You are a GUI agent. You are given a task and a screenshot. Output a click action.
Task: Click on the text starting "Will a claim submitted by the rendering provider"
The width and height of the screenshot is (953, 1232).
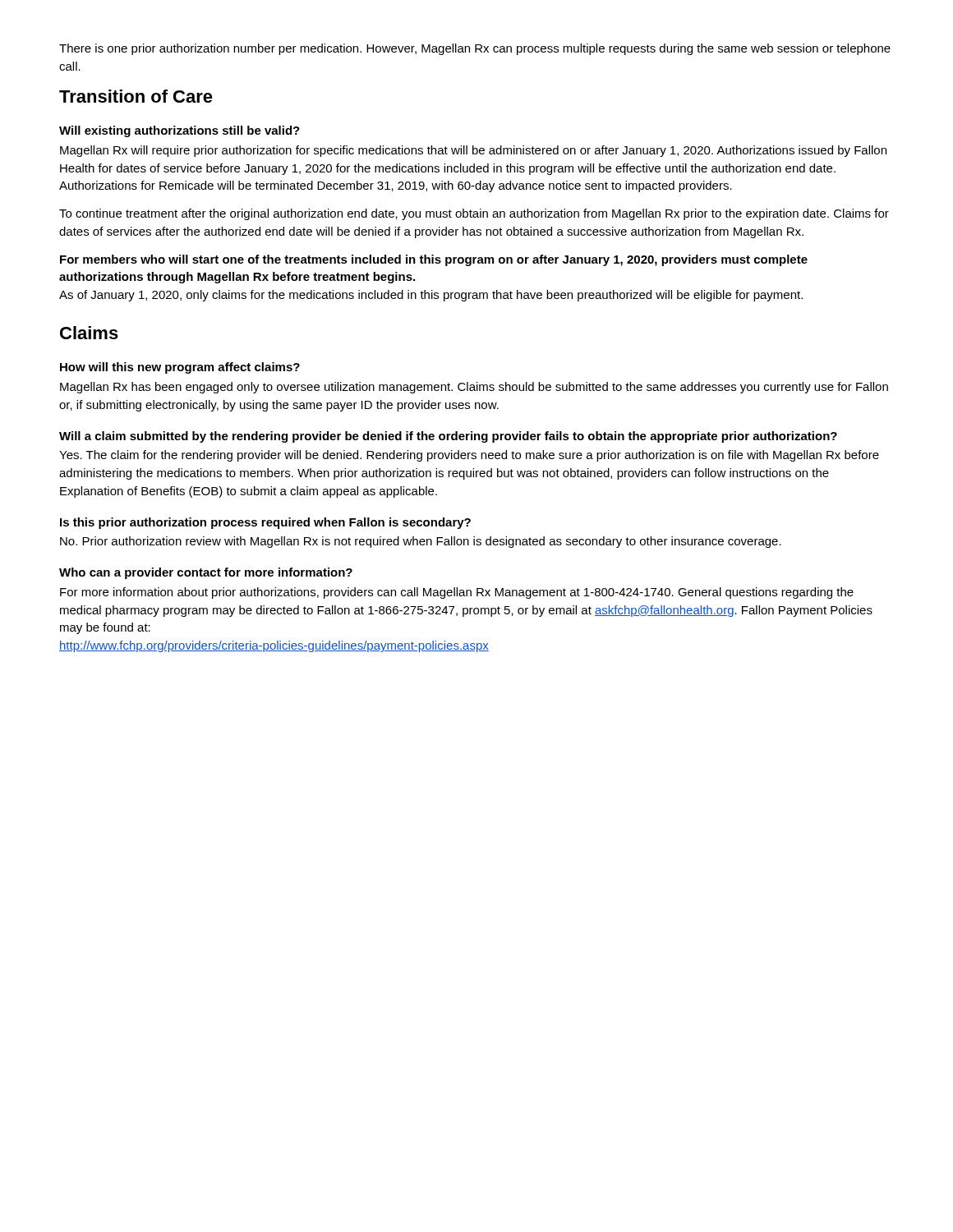[x=448, y=435]
